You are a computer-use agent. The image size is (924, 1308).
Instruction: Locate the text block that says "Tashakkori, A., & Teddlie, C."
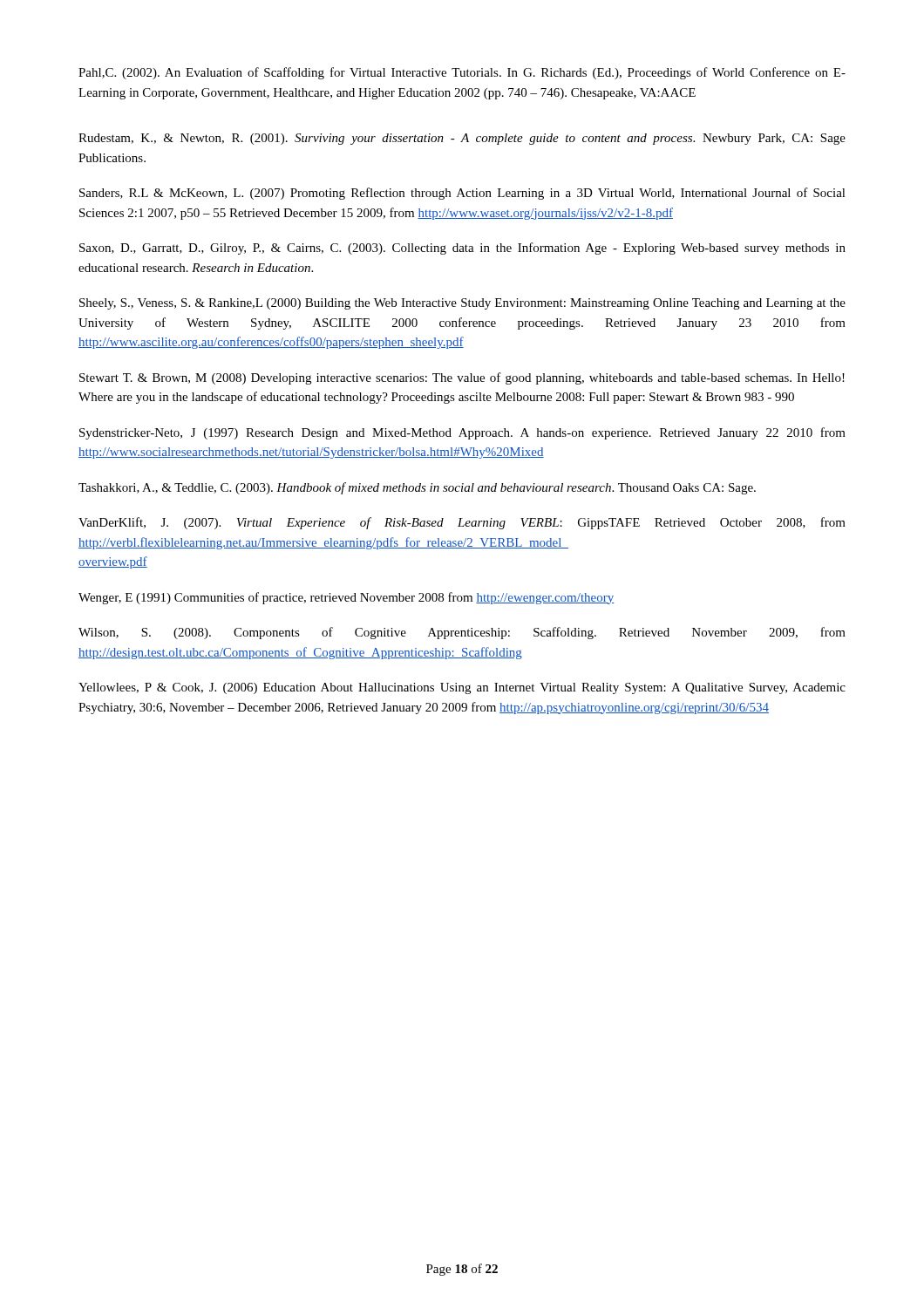click(x=417, y=487)
